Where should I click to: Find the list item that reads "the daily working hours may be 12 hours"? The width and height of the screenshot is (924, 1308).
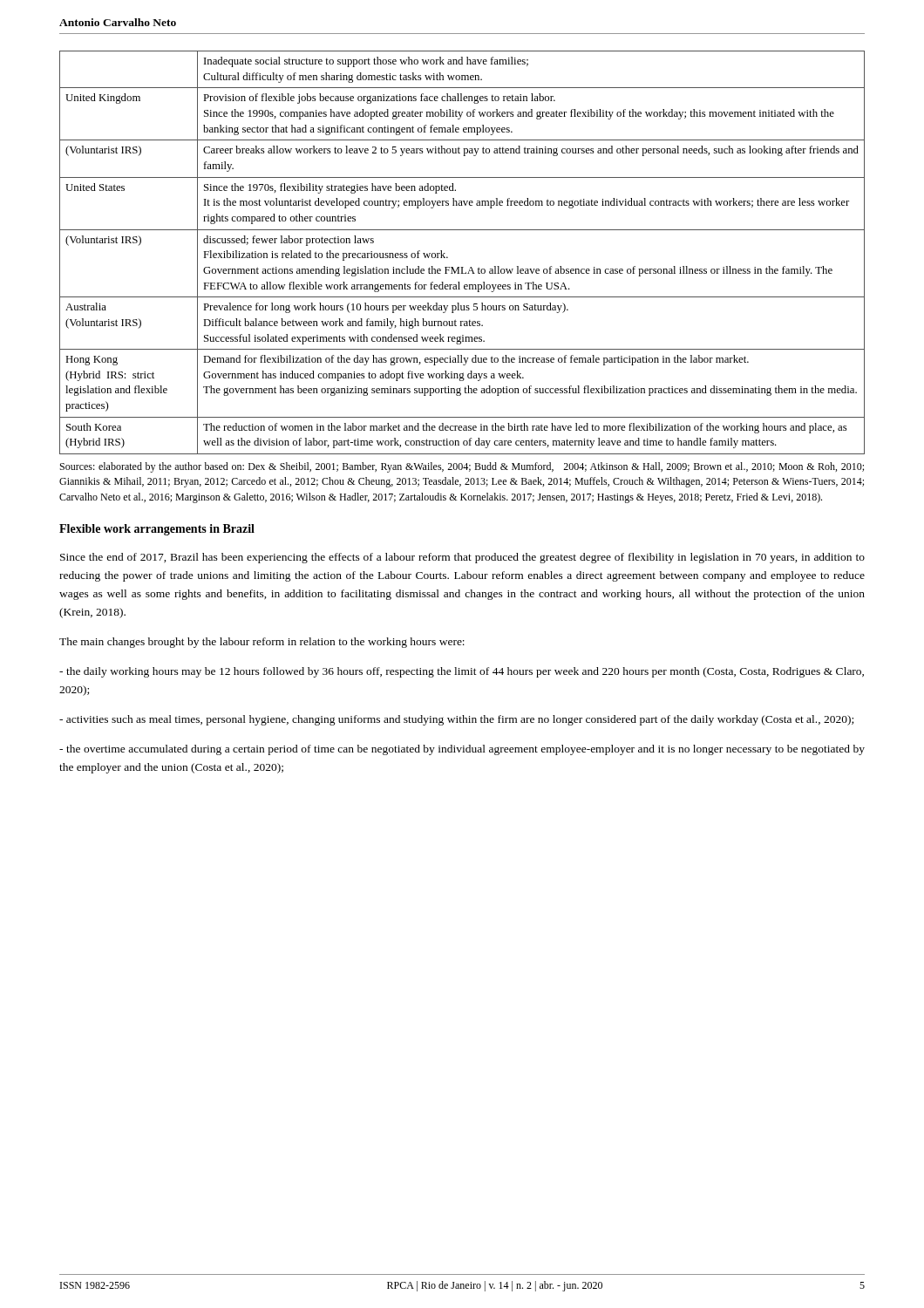pyautogui.click(x=462, y=680)
